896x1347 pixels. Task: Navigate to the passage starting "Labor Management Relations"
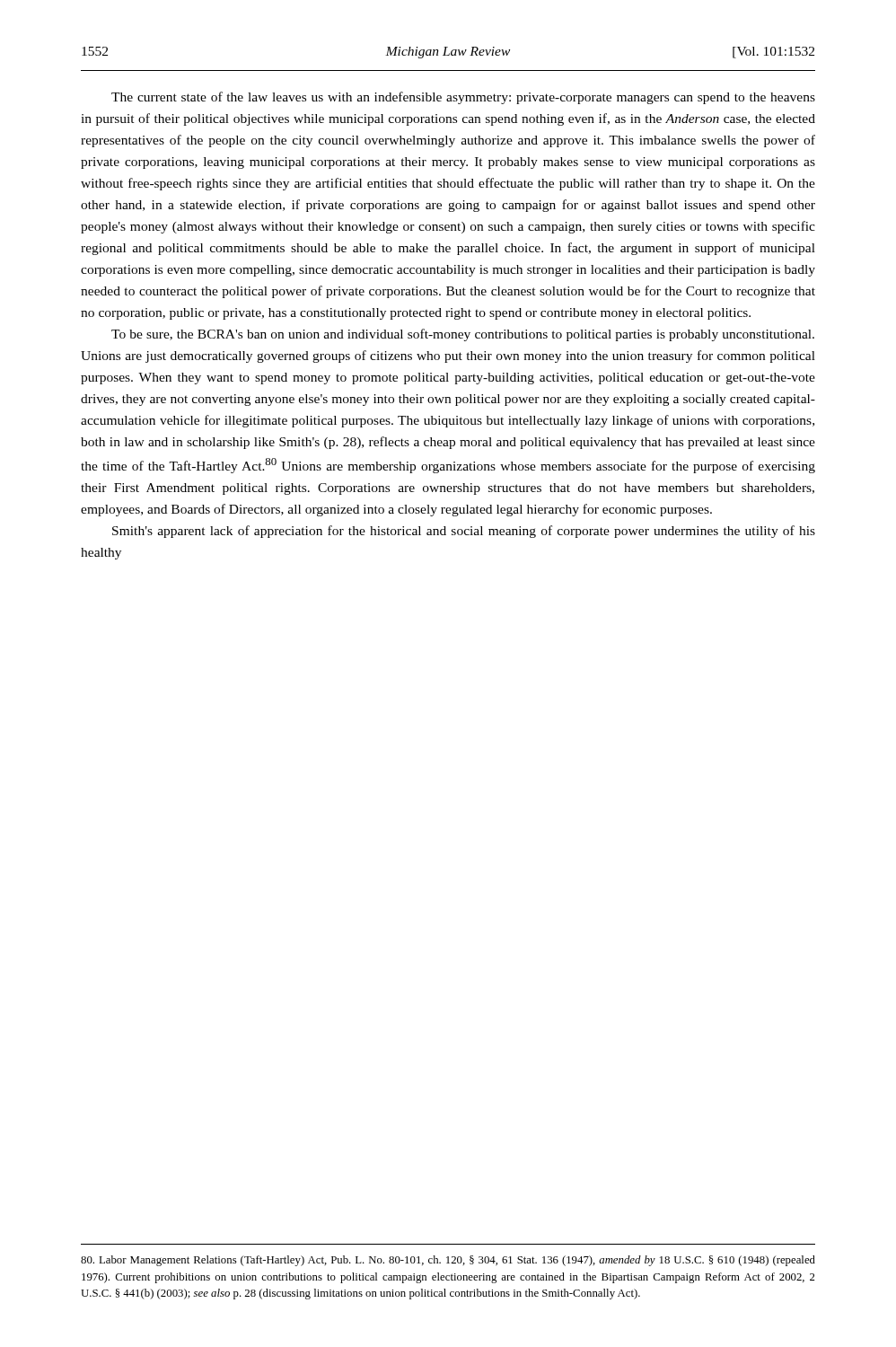point(448,1277)
